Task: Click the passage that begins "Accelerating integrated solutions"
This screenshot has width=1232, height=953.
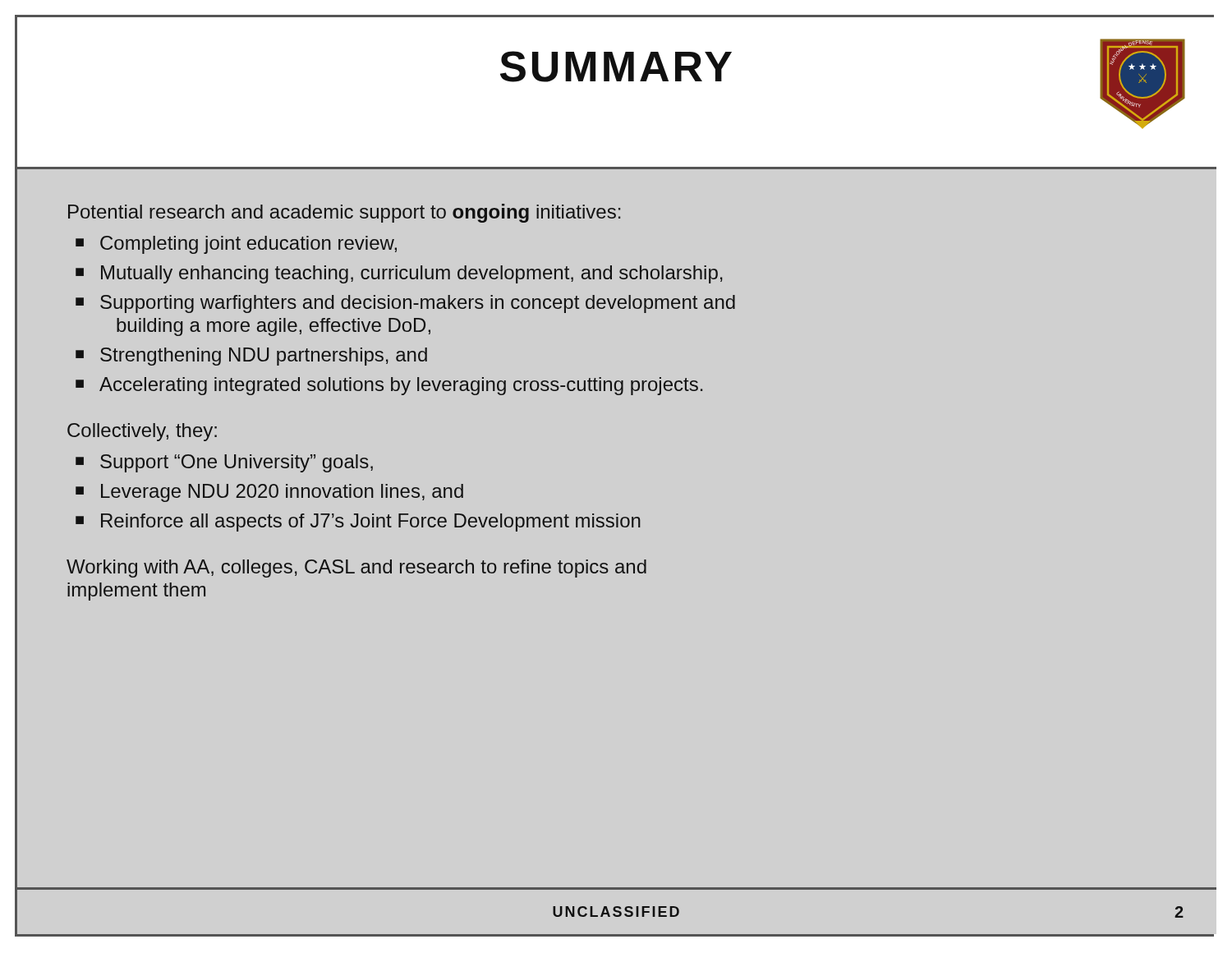Action: pos(402,384)
